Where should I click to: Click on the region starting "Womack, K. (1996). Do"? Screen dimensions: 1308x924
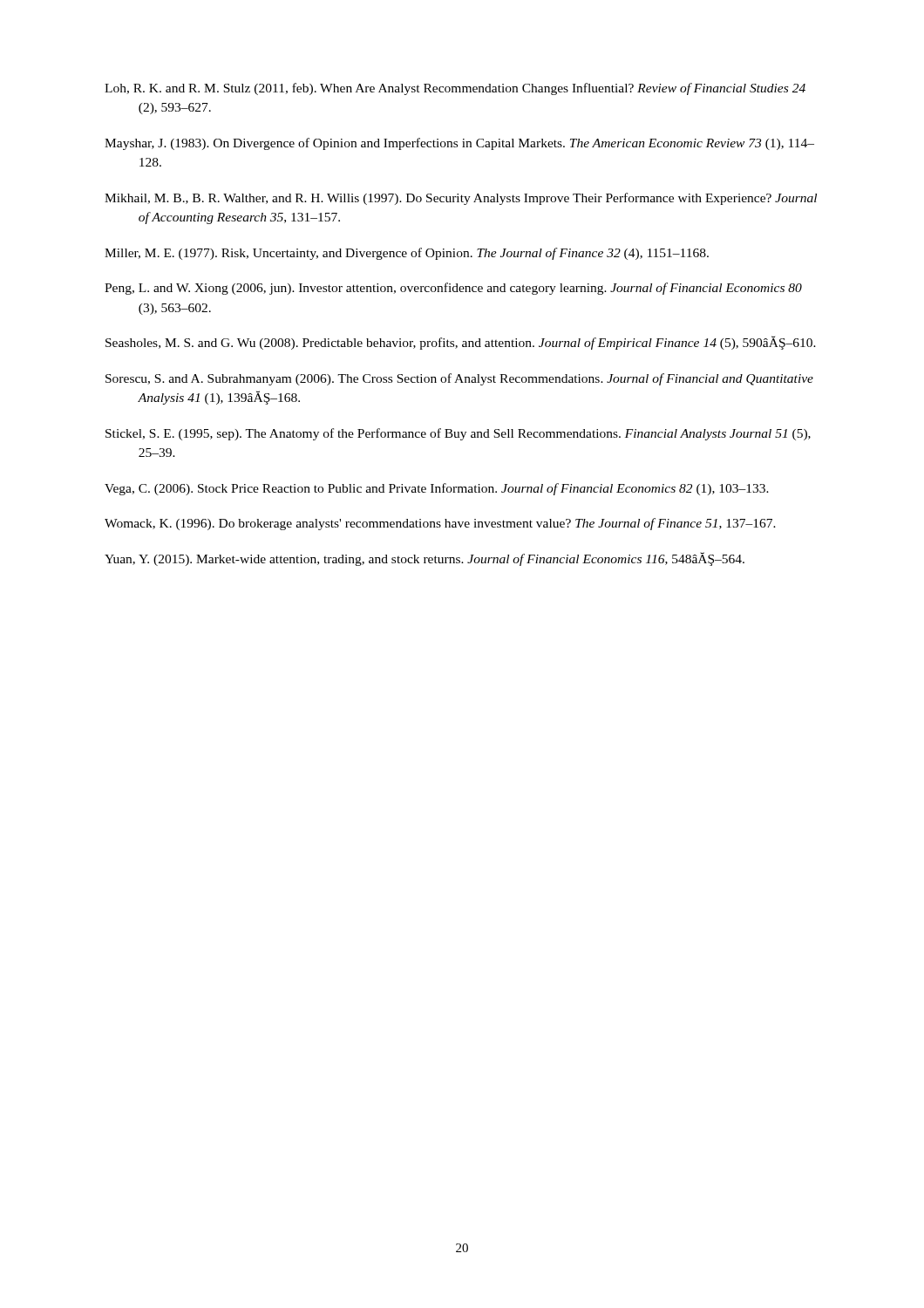tap(440, 523)
